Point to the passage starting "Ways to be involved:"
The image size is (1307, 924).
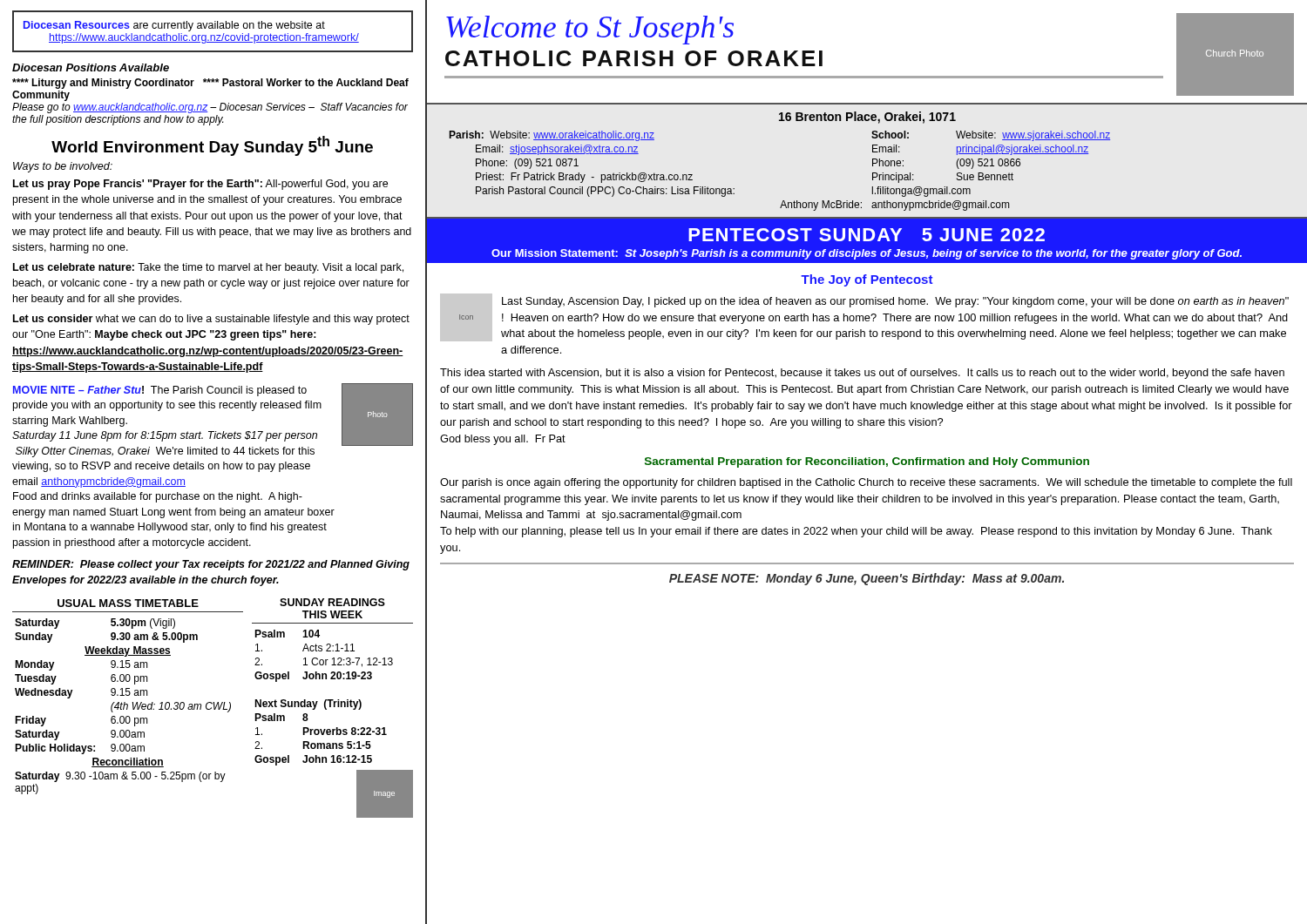[62, 167]
